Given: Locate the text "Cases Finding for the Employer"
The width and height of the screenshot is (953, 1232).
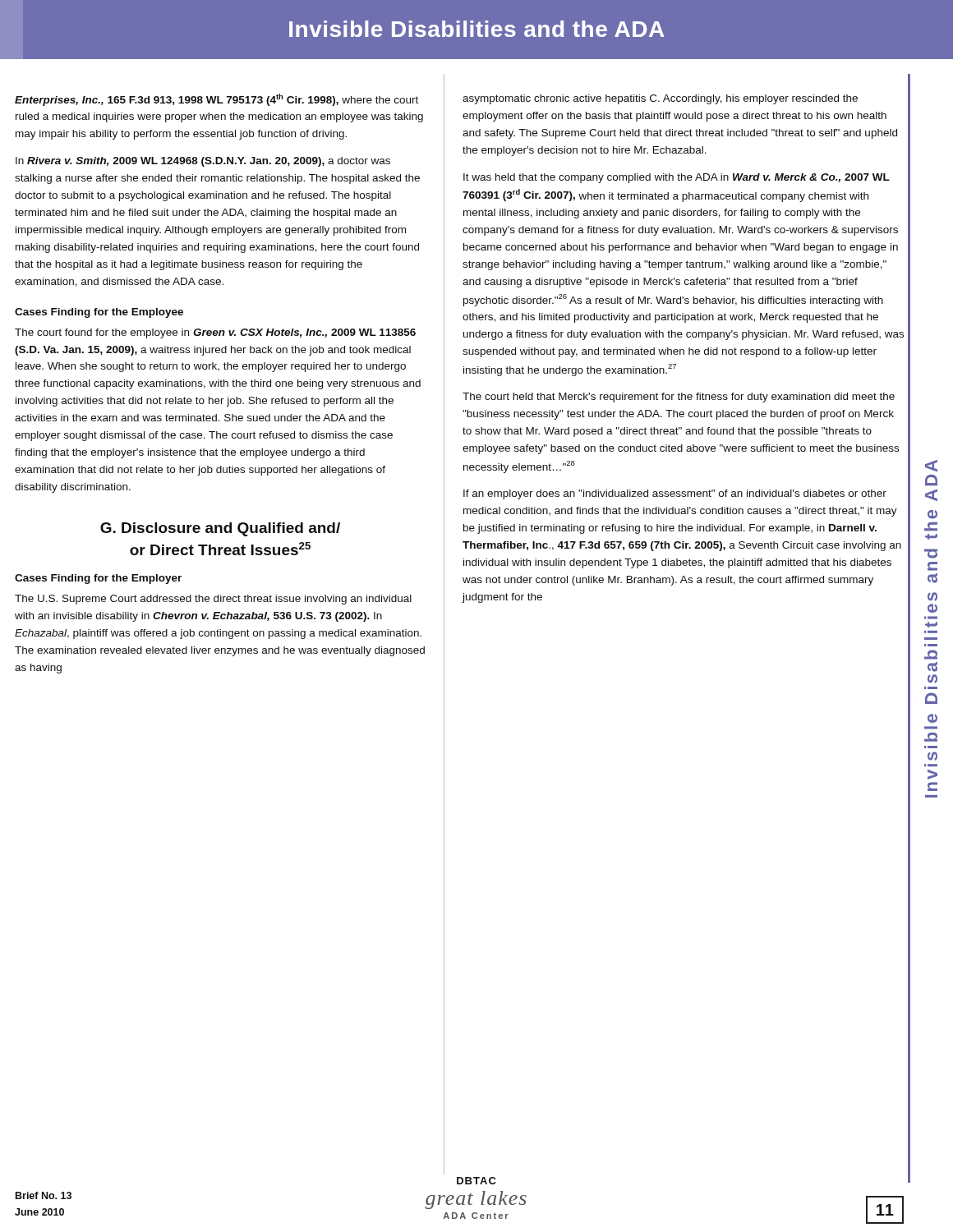Looking at the screenshot, I should point(98,578).
